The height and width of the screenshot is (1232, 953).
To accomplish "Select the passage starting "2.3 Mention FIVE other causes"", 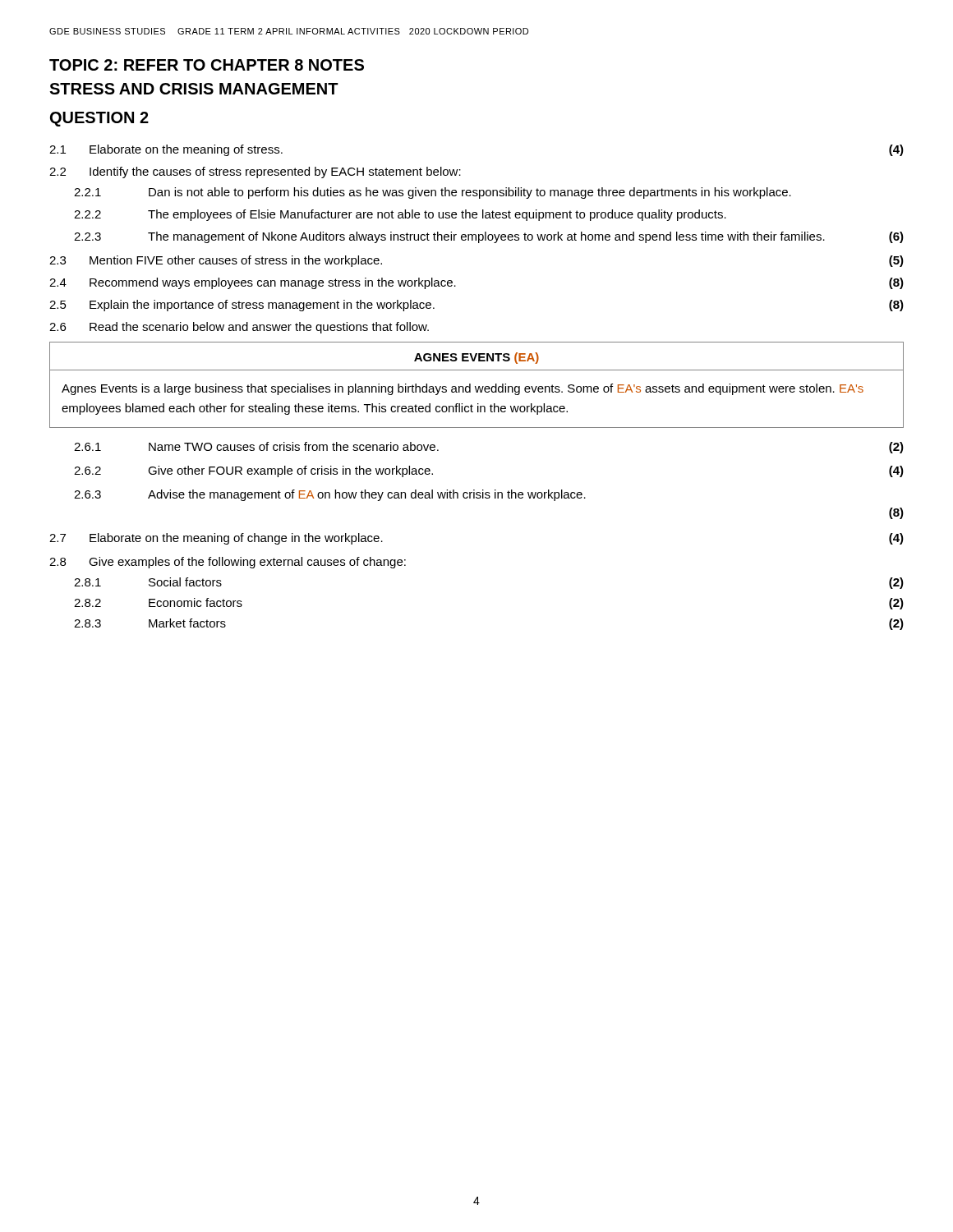I will point(235,261).
